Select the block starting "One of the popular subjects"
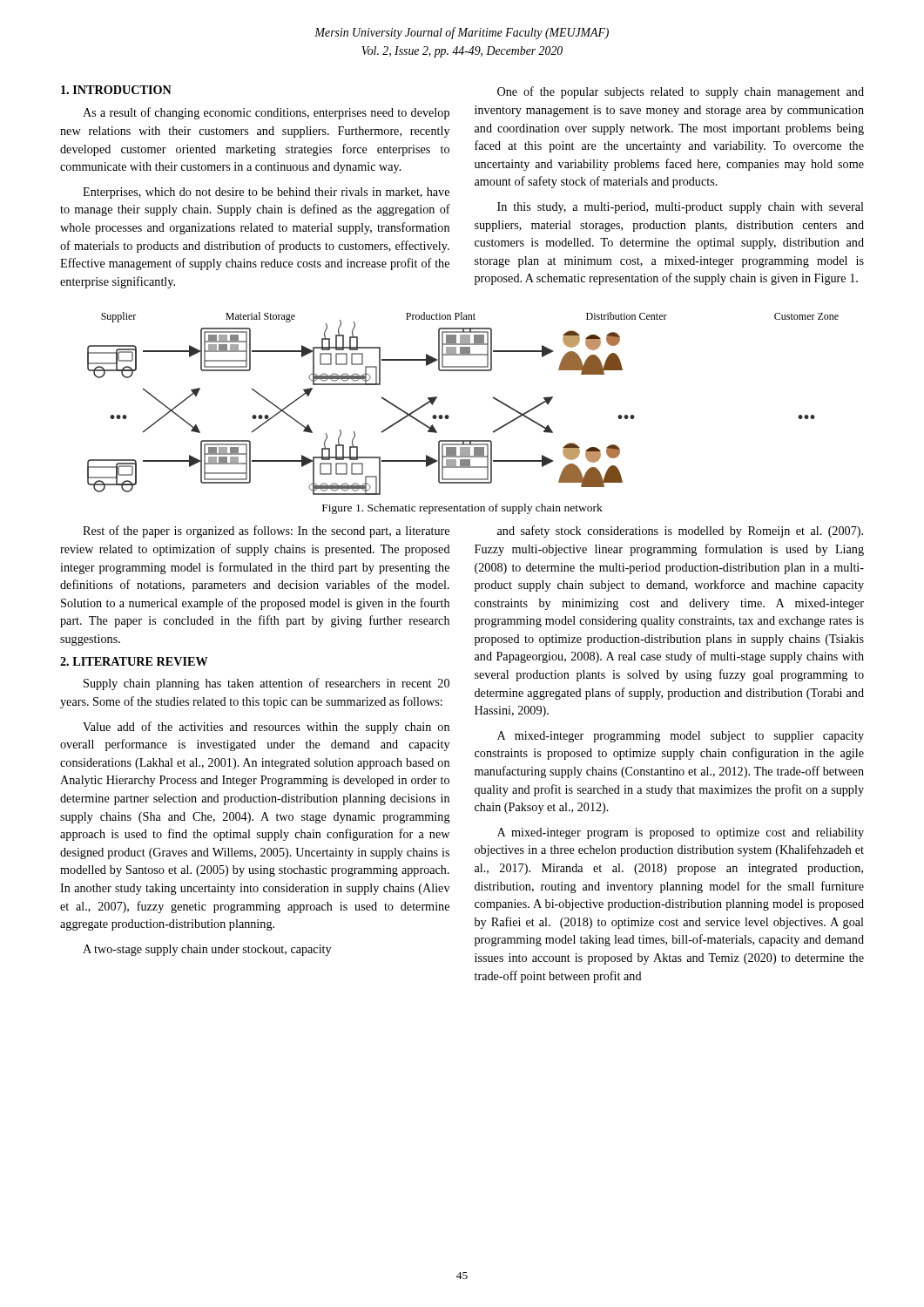This screenshot has height=1307, width=924. tap(669, 185)
